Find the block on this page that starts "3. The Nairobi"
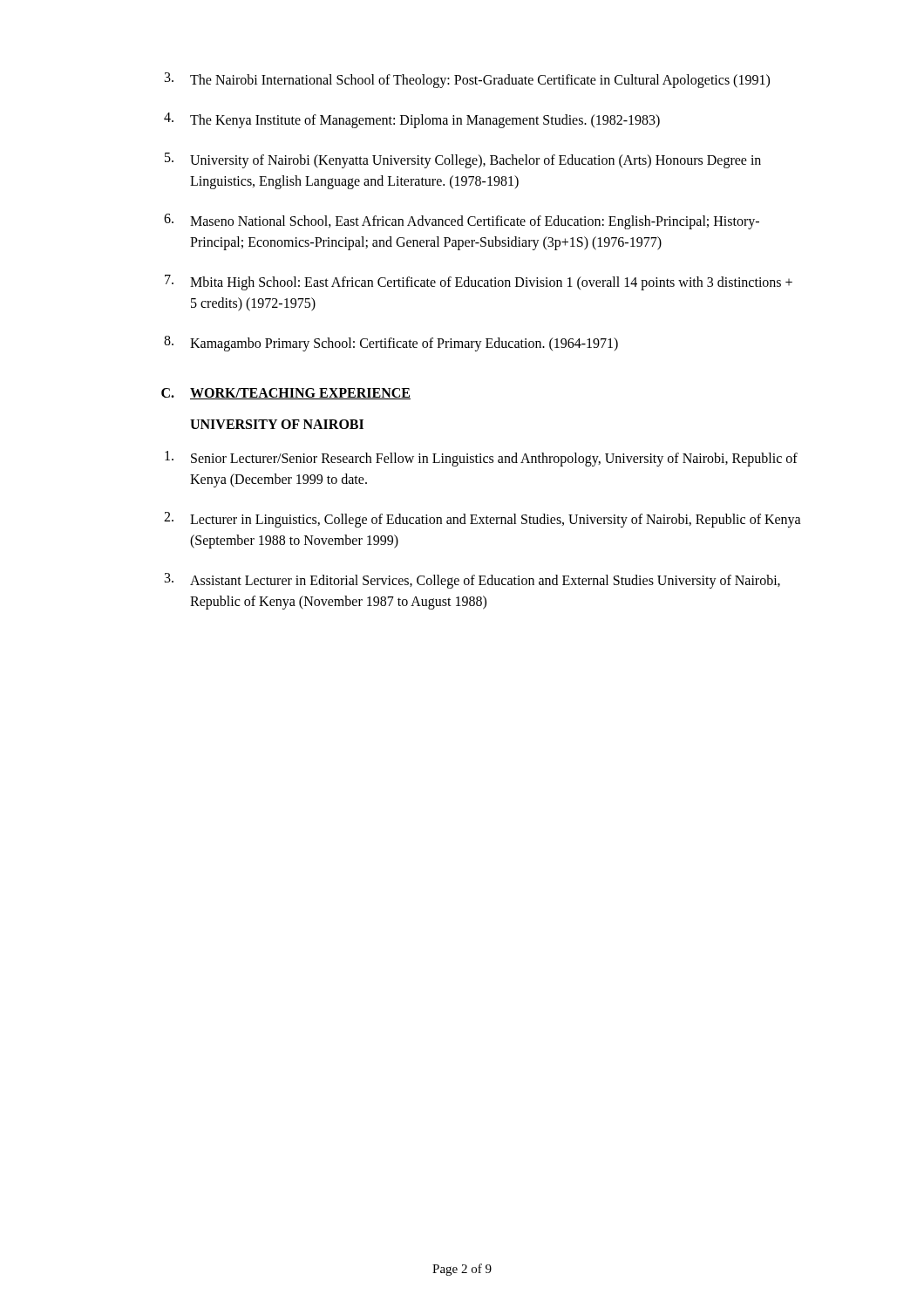The width and height of the screenshot is (924, 1308). tap(462, 80)
